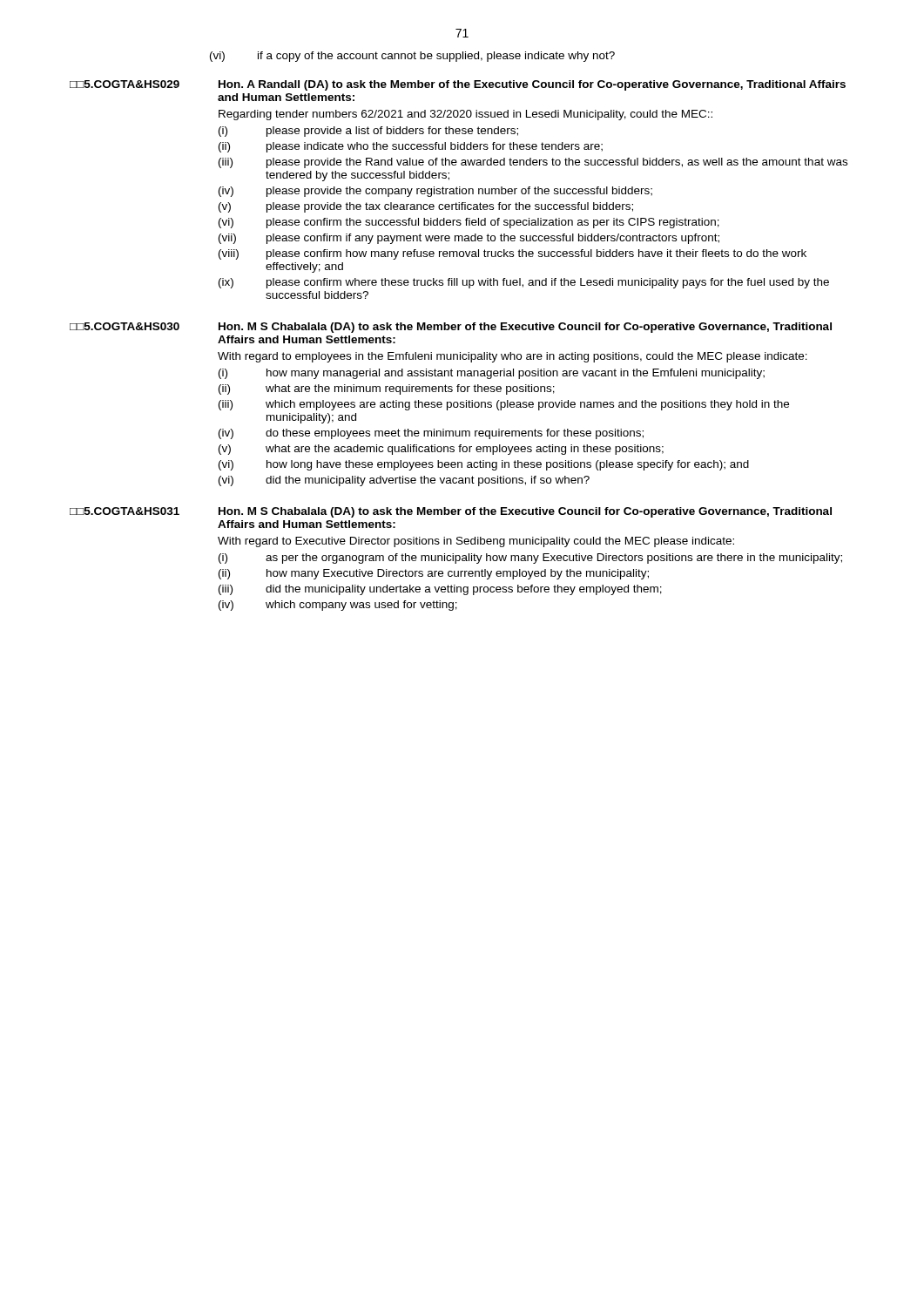
Task: Find the list item that reads "(iv) which company was used for vetting;"
Action: coord(338,606)
